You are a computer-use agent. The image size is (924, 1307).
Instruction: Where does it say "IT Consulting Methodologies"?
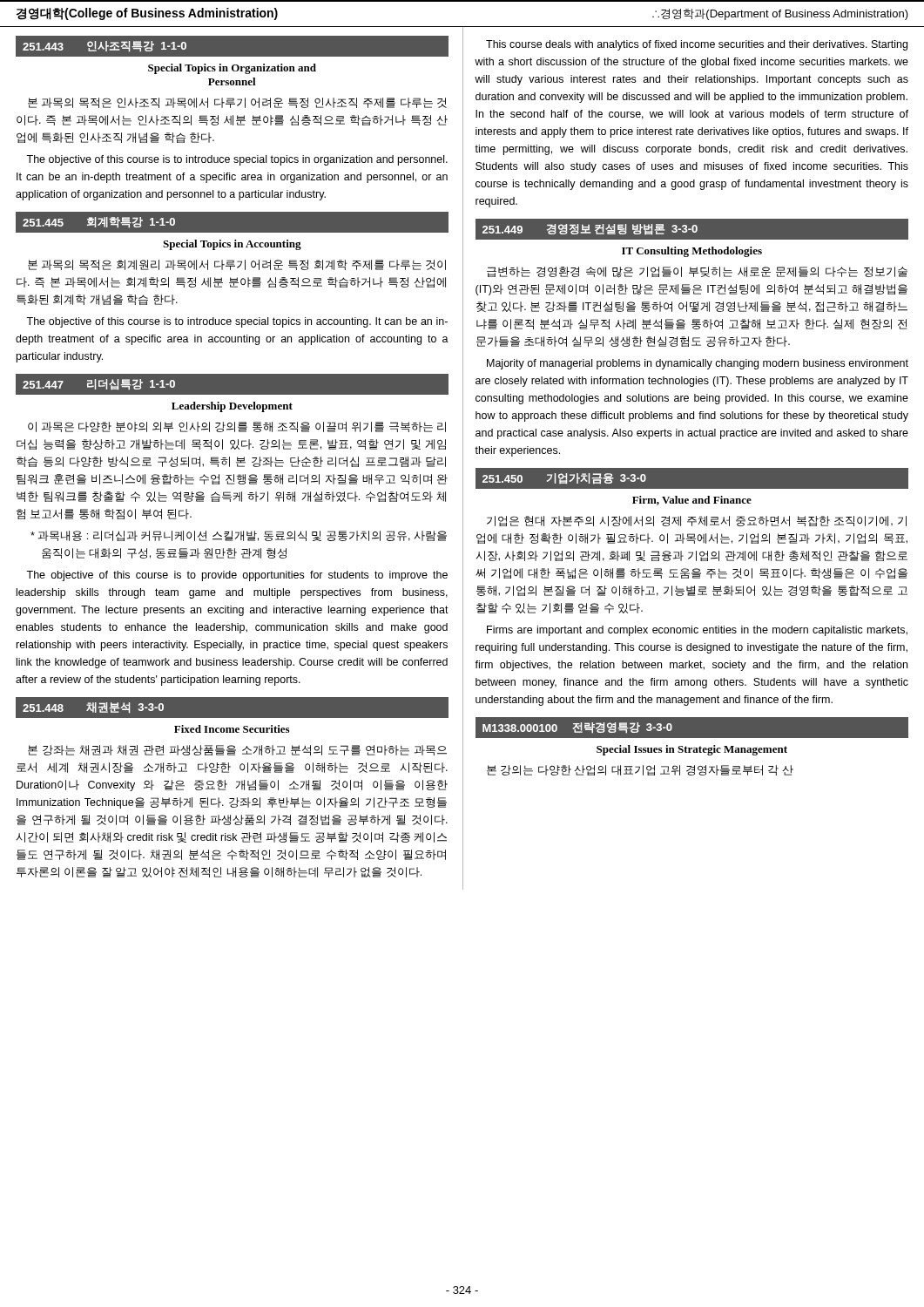pyautogui.click(x=692, y=251)
